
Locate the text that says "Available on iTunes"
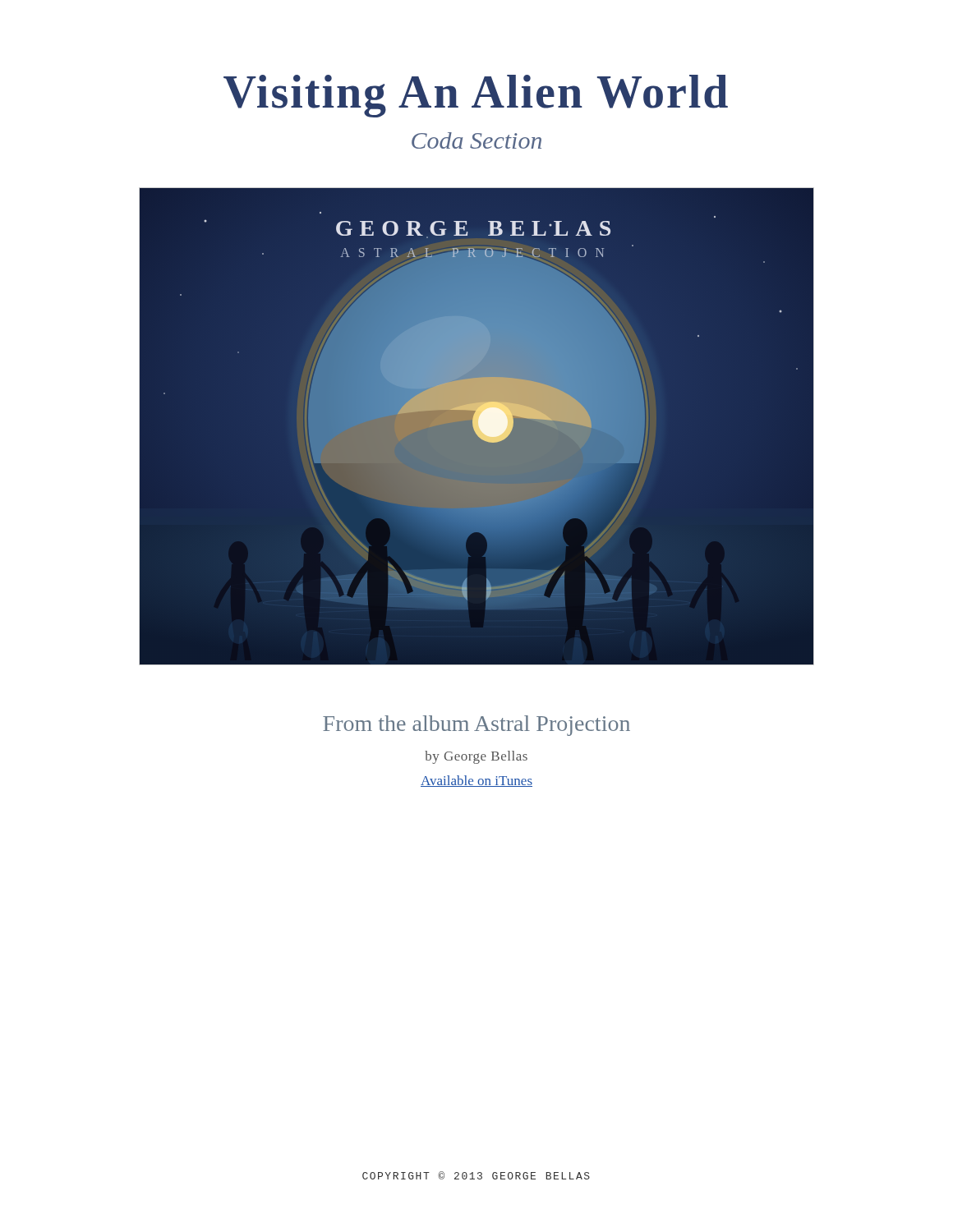pos(476,781)
